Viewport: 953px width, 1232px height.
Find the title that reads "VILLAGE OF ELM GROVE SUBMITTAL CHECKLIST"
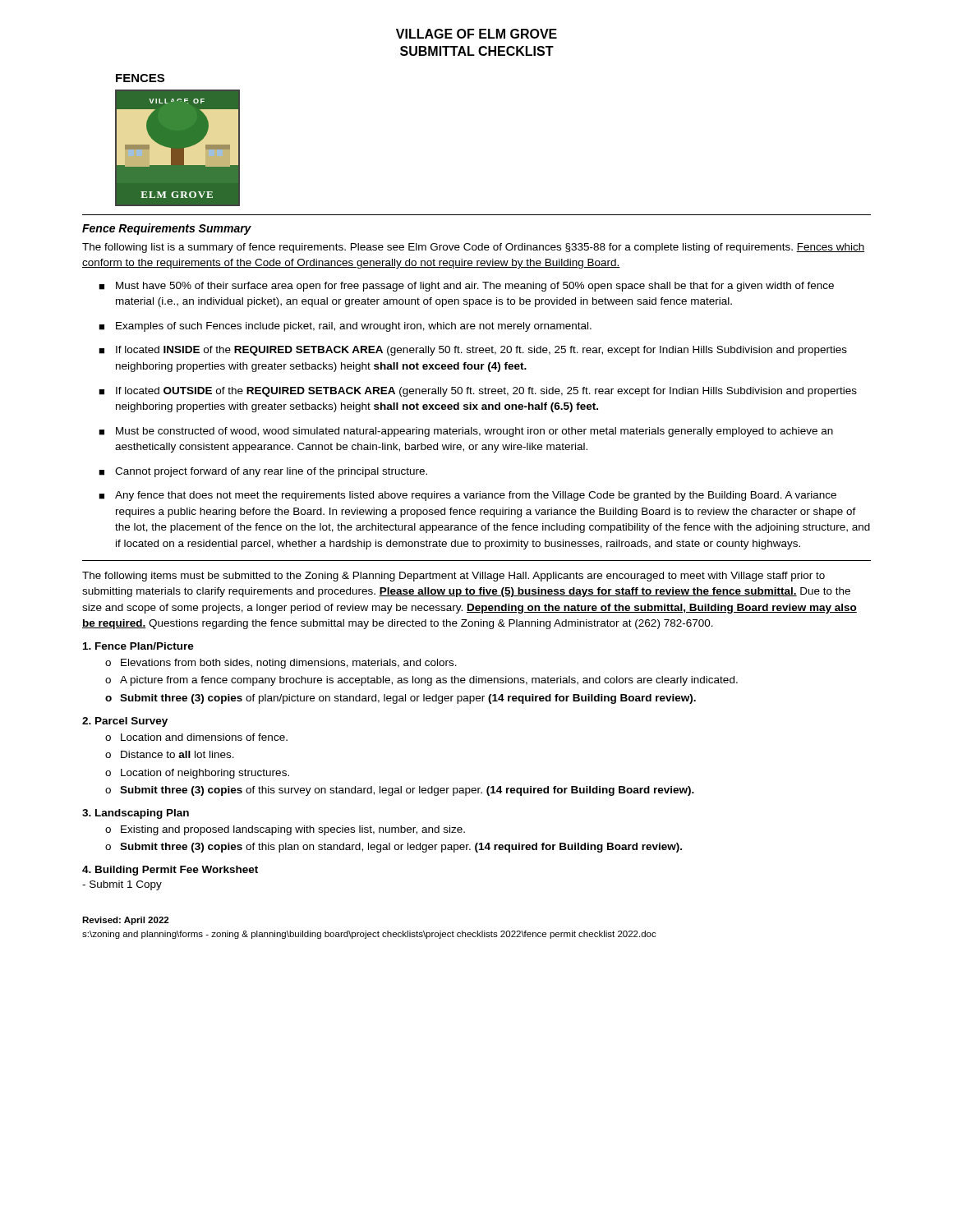click(476, 43)
